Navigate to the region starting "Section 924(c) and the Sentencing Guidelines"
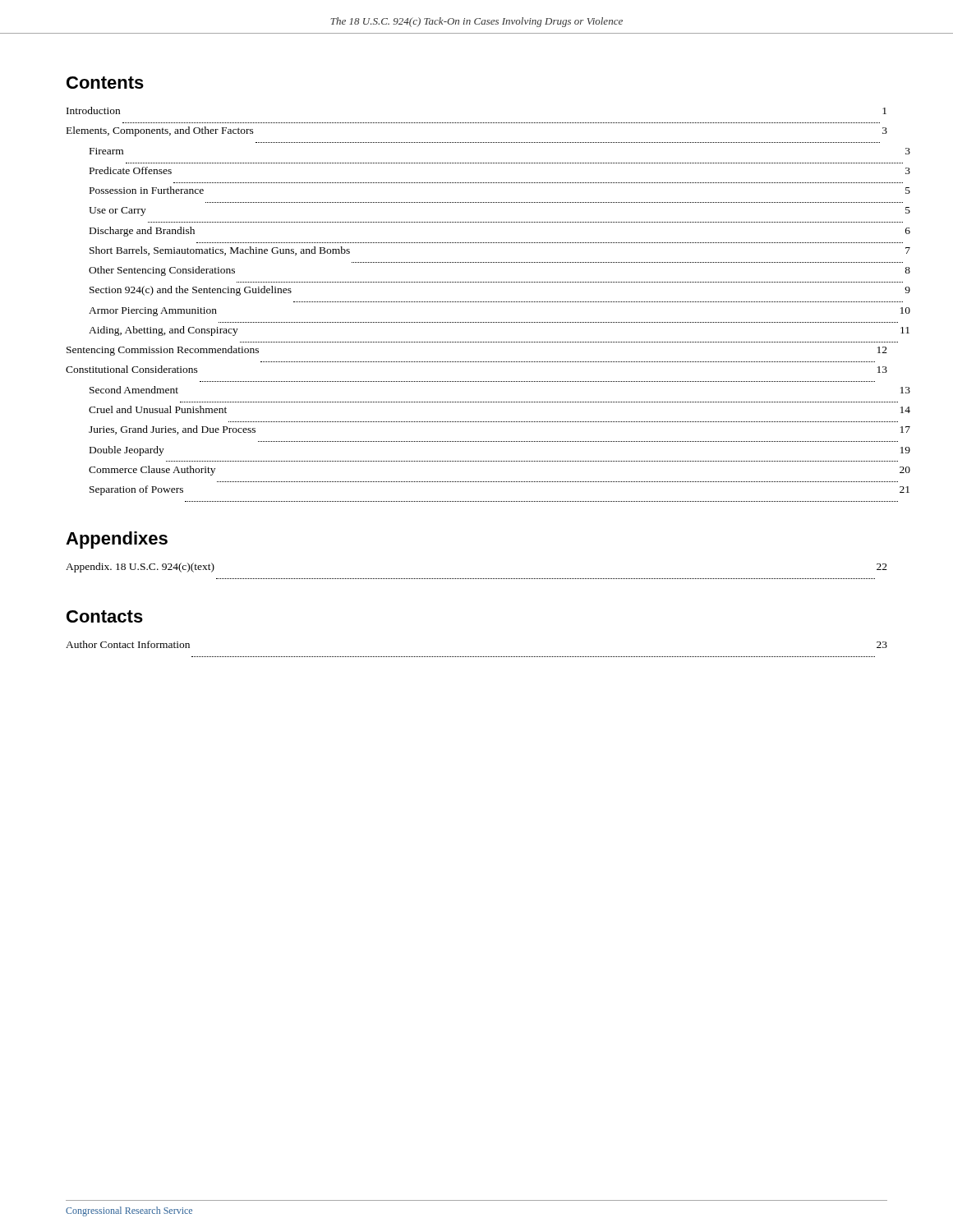Screen dimensions: 1232x953 click(x=500, y=290)
